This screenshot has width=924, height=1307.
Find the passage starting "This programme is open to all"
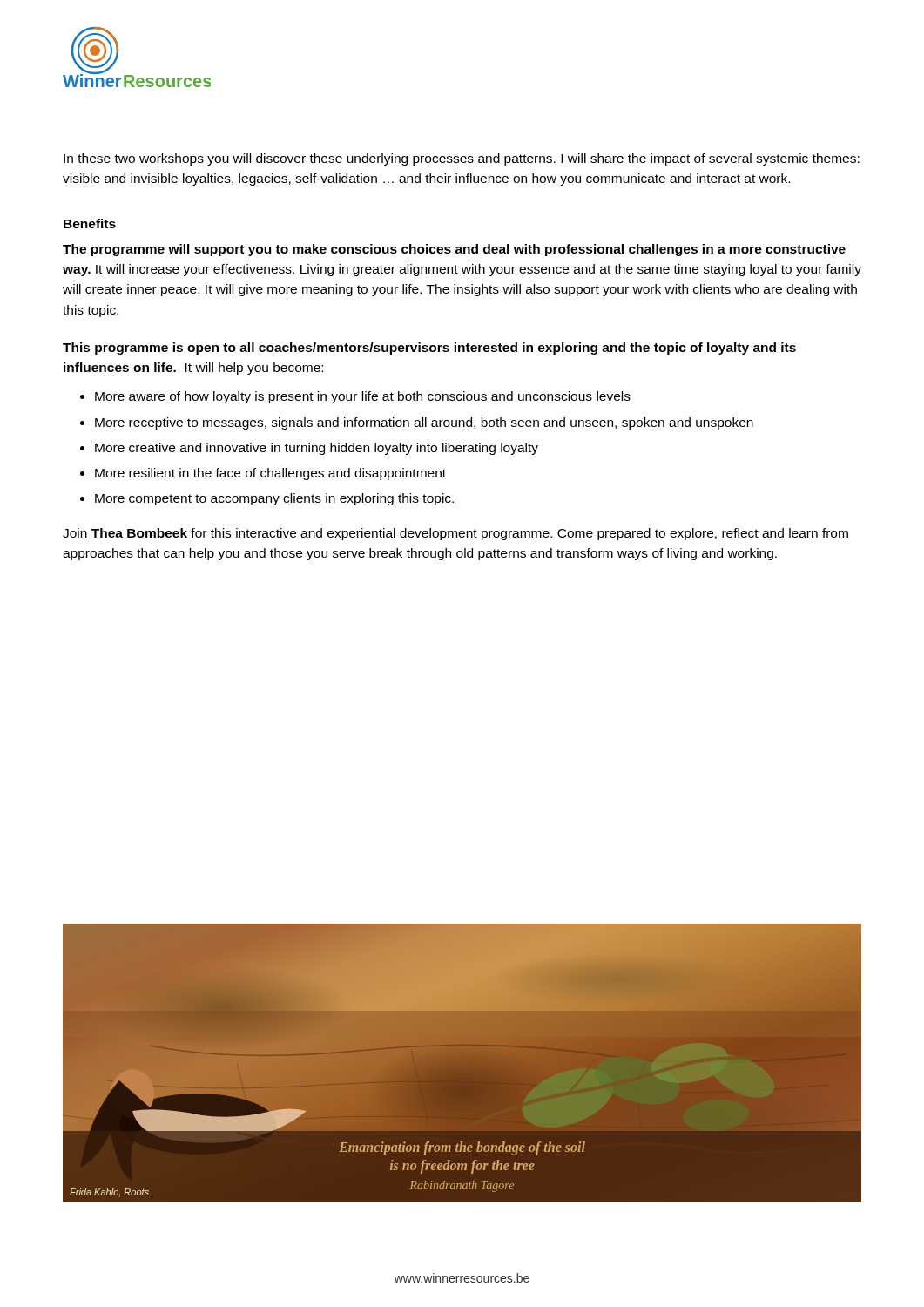(430, 357)
